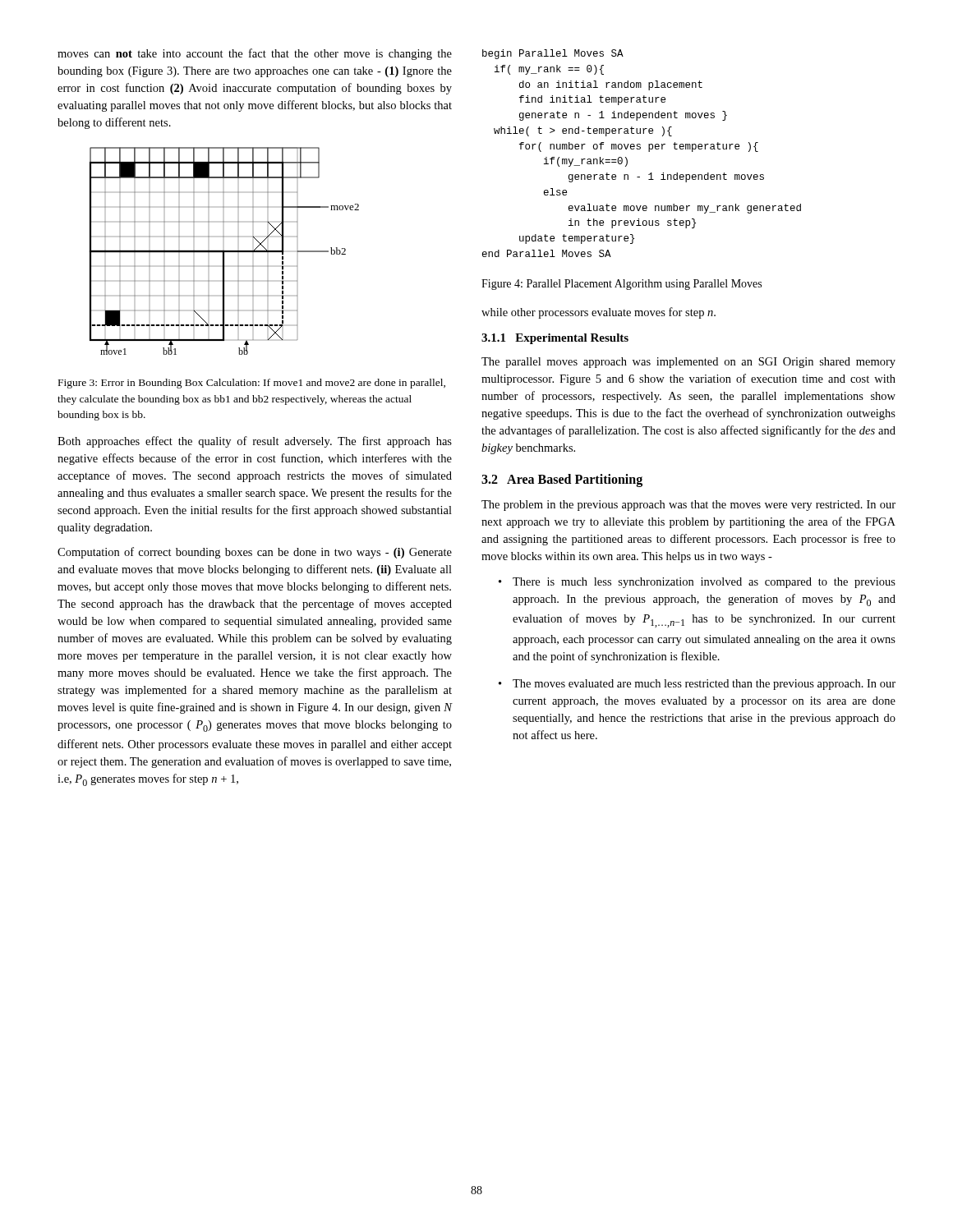Where is the caption that starts "Figure 3: Error"?
Viewport: 953px width, 1232px height.
252,398
